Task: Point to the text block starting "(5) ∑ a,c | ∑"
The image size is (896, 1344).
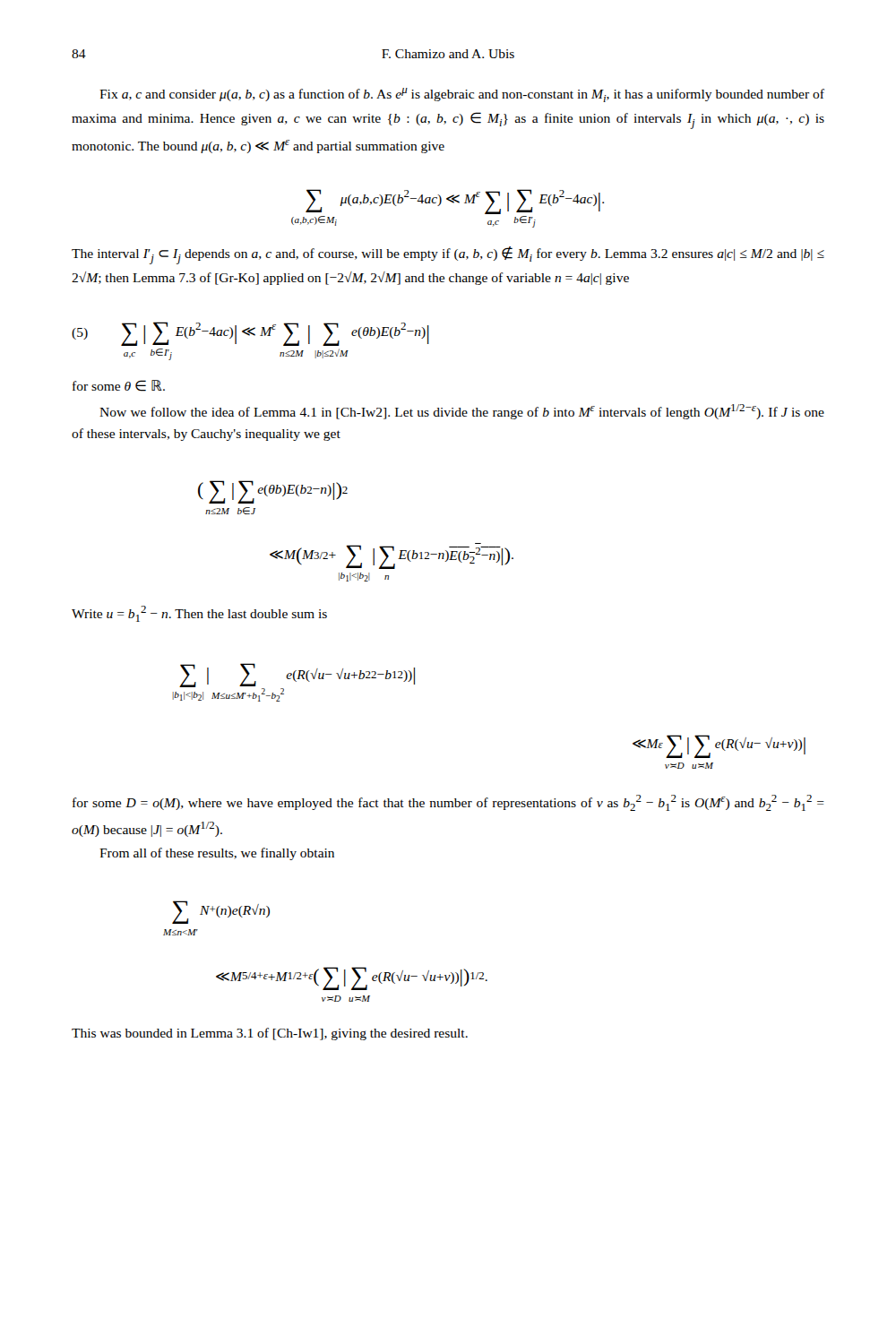Action: tap(250, 334)
